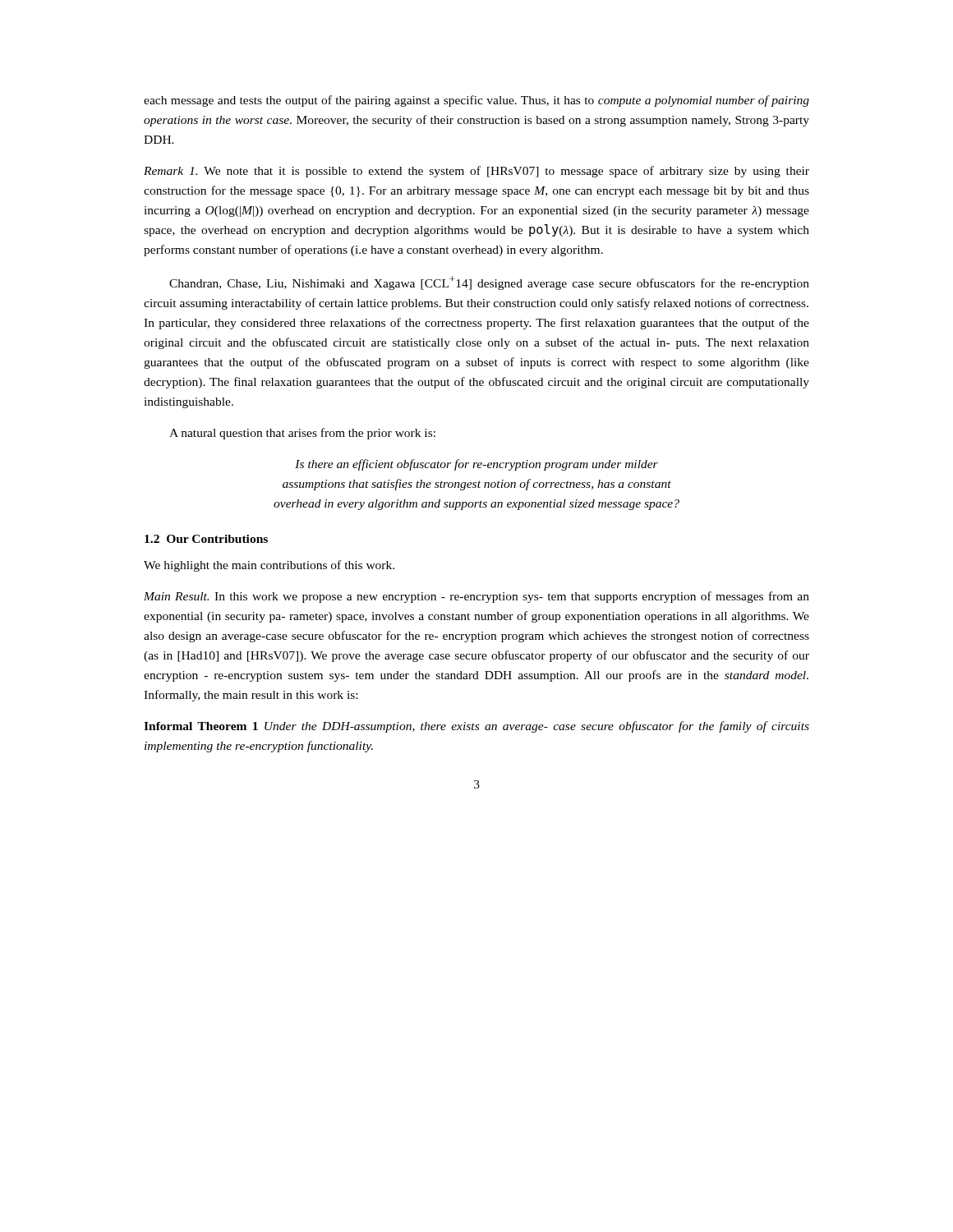Viewport: 953px width, 1232px height.
Task: Select the text starting "1.2 Our Contributions"
Action: click(206, 539)
